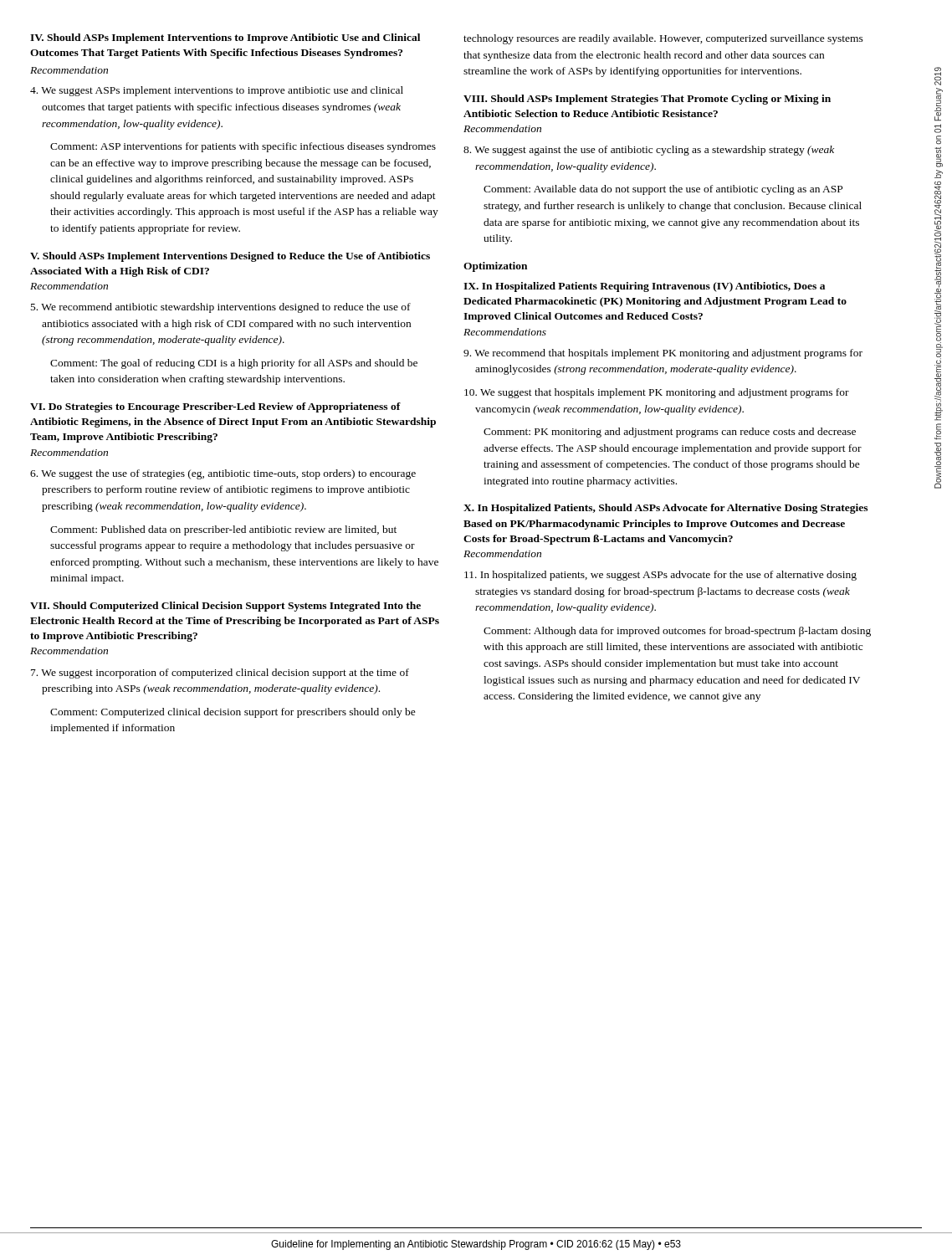Find the text block containing "Comment: Computerized clinical decision"

click(x=233, y=720)
